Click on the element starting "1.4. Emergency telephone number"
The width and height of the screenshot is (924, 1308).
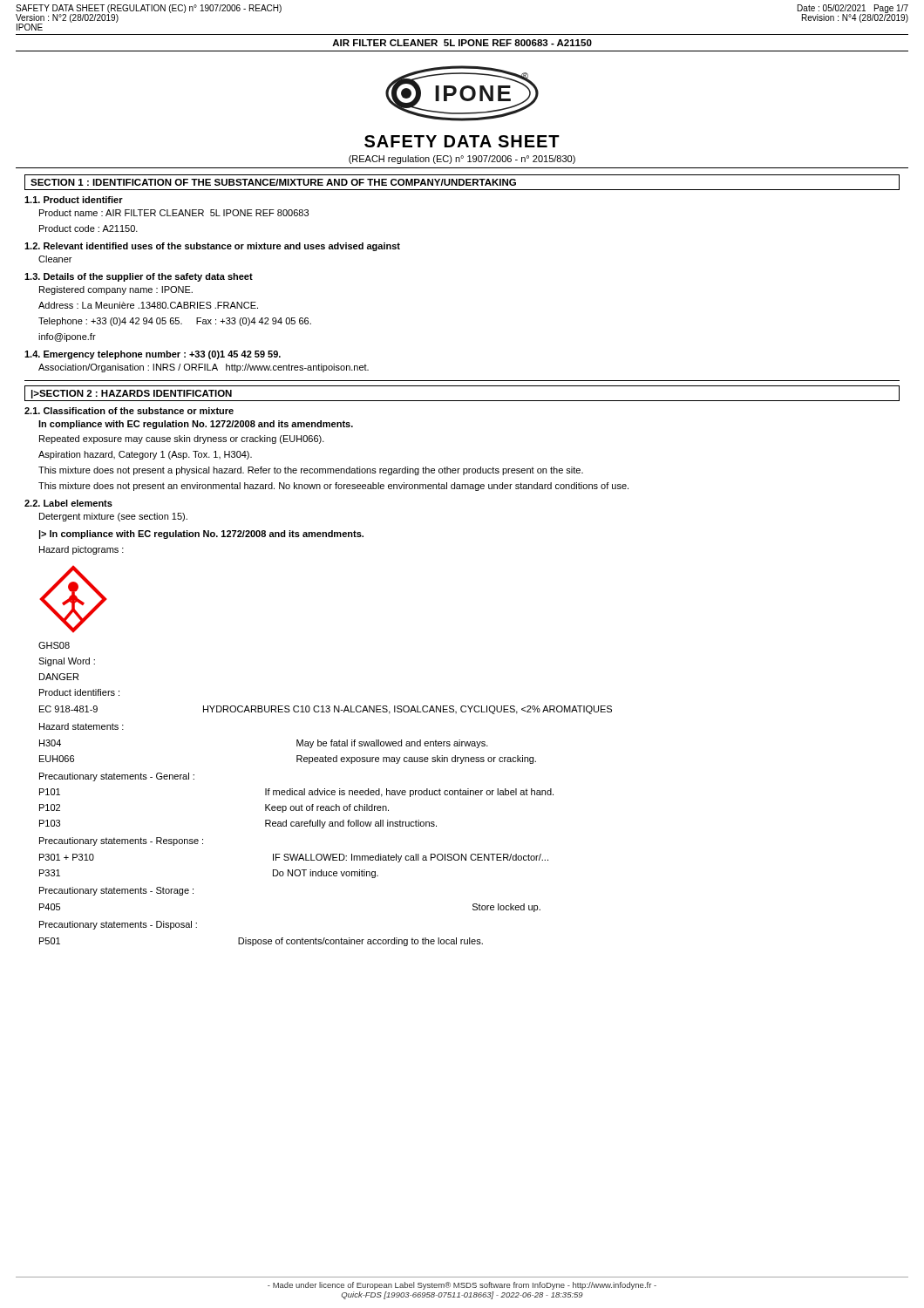(153, 354)
